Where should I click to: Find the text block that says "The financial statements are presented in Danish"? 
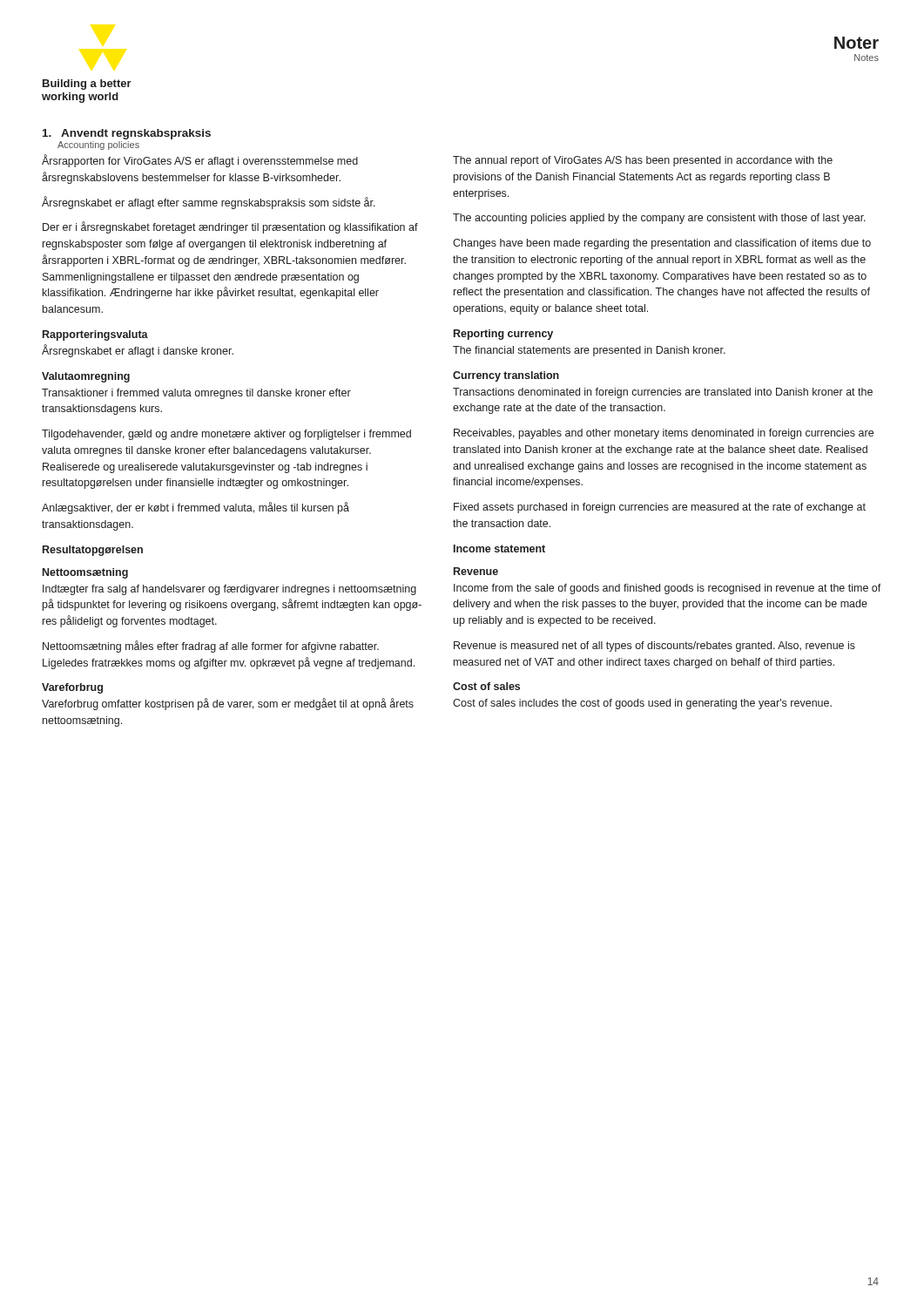tap(589, 350)
